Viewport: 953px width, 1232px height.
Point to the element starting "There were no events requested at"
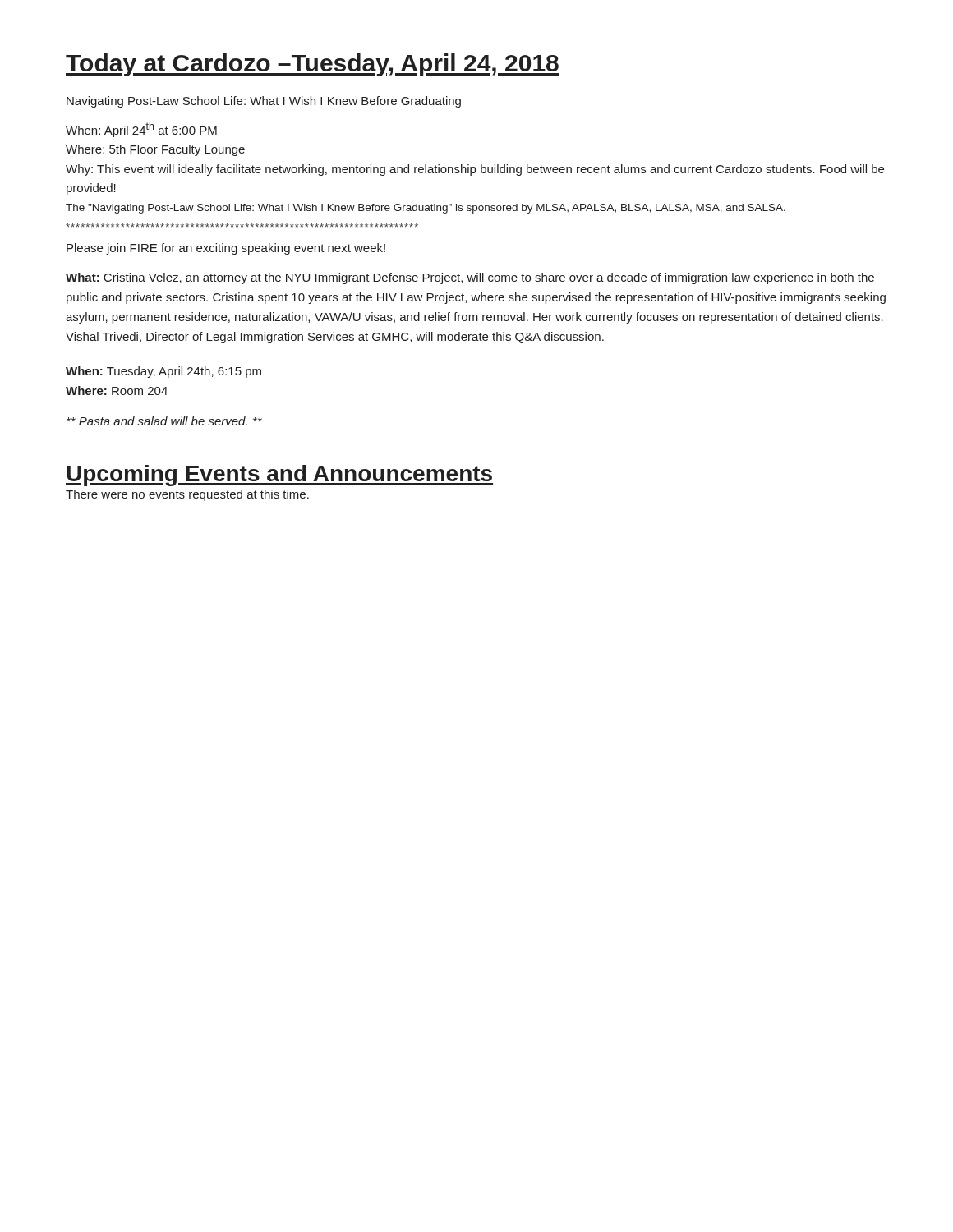pos(188,494)
